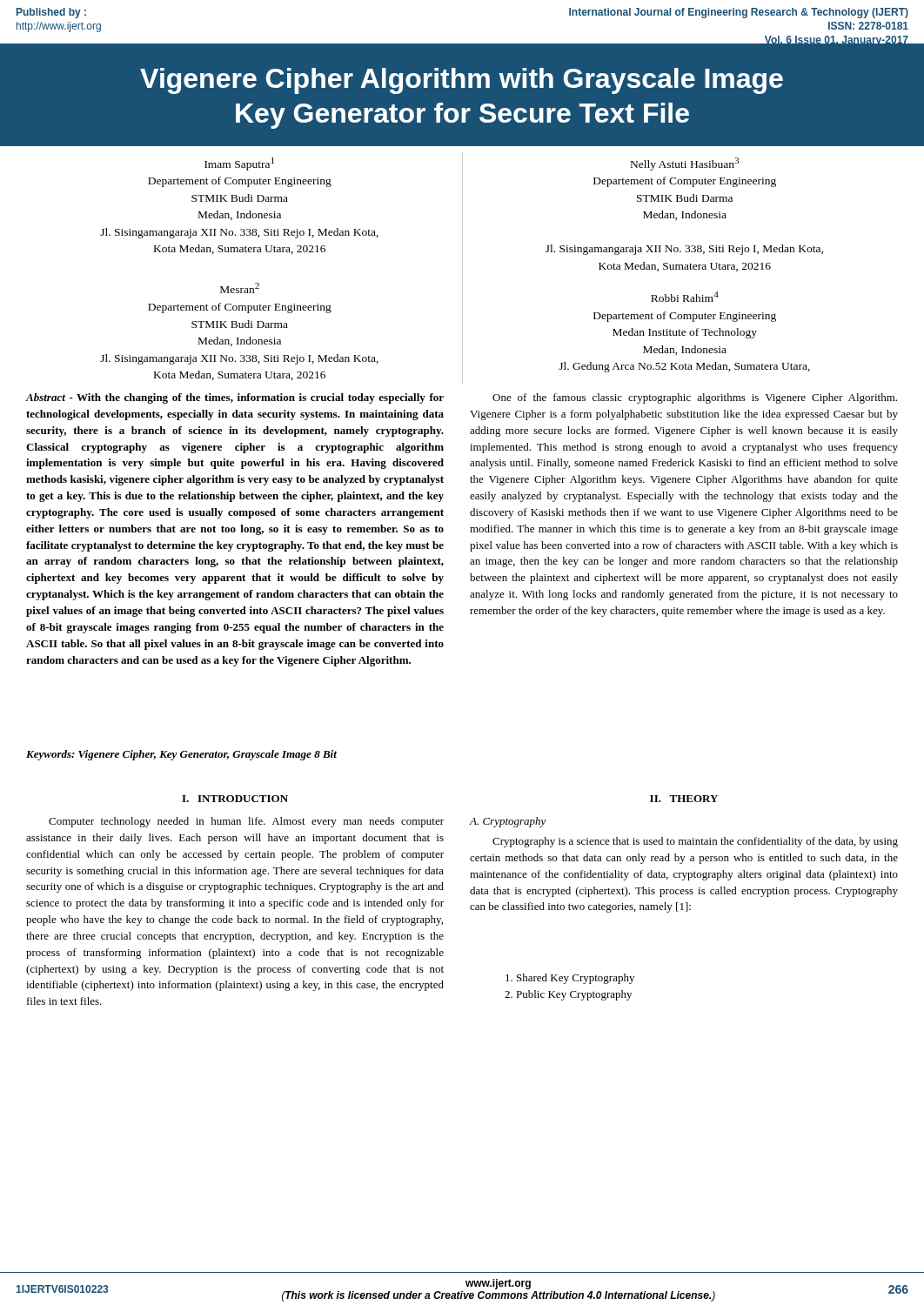Select the section header that reads "A. Cryptography"
This screenshot has height=1305, width=924.
pyautogui.click(x=508, y=821)
